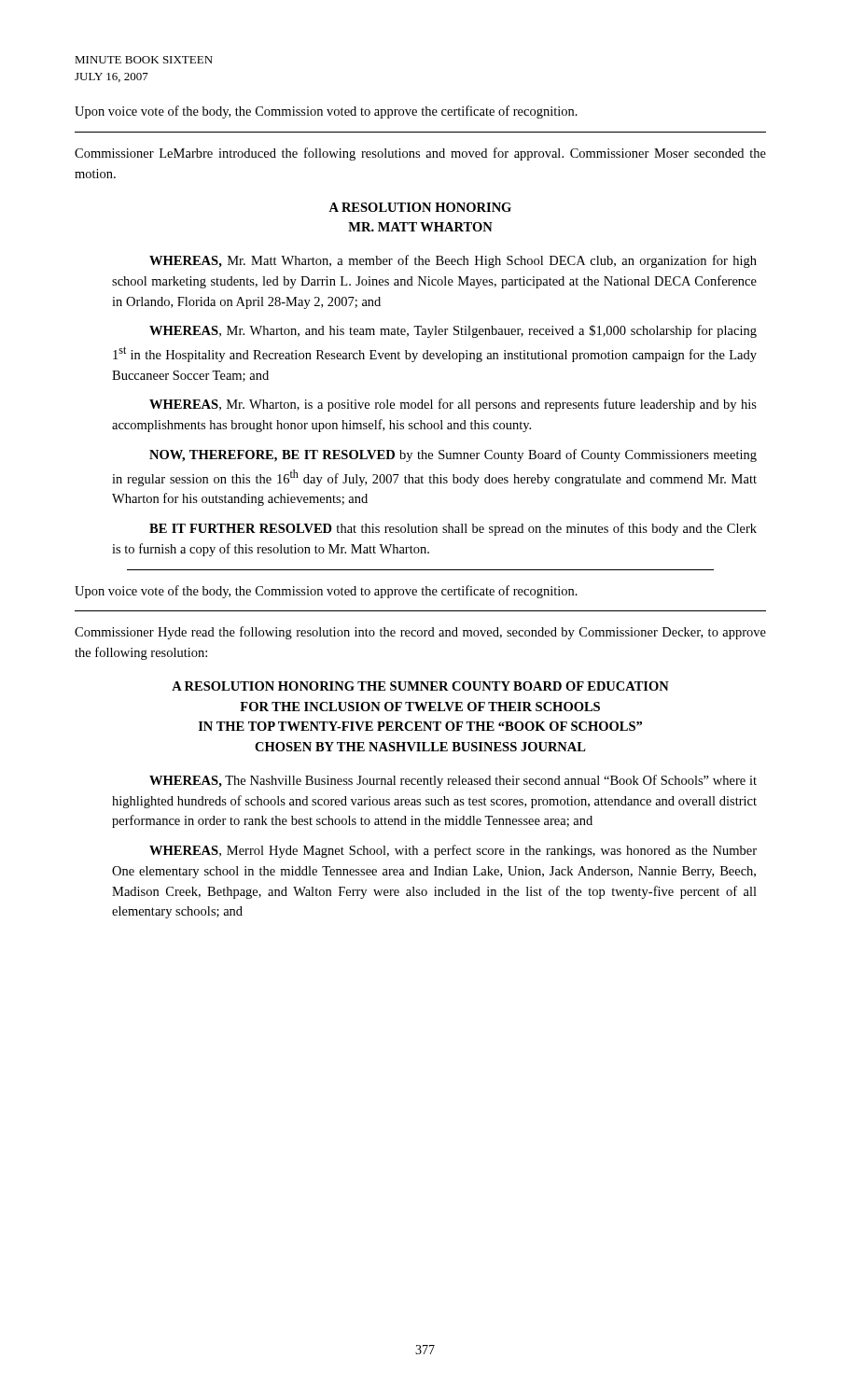The height and width of the screenshot is (1400, 850).
Task: Point to the text block starting "WHEREAS, Merrol Hyde"
Action: (434, 882)
